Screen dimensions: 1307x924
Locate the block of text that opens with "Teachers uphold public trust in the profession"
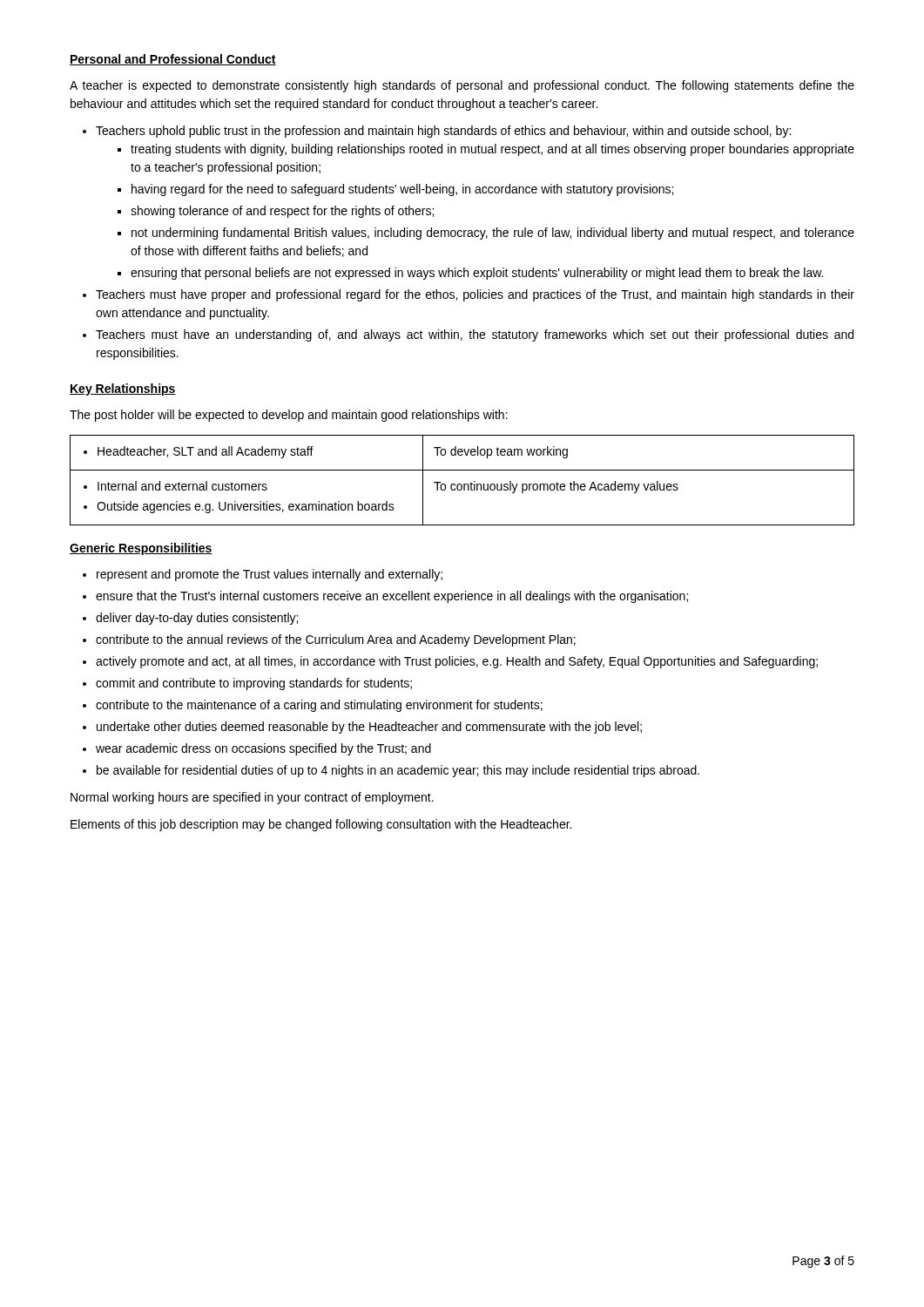point(475,203)
